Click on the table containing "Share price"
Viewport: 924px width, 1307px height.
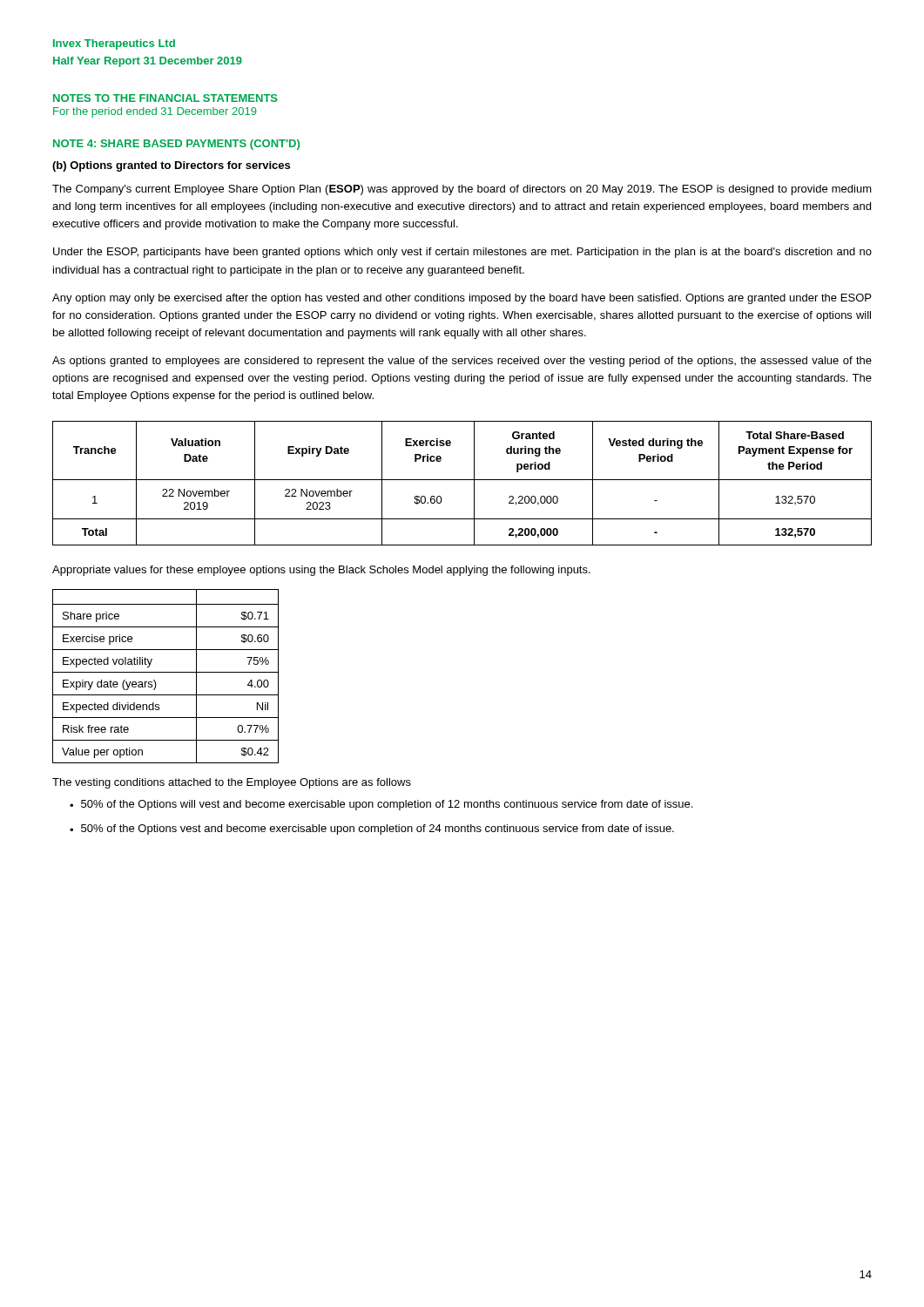462,676
